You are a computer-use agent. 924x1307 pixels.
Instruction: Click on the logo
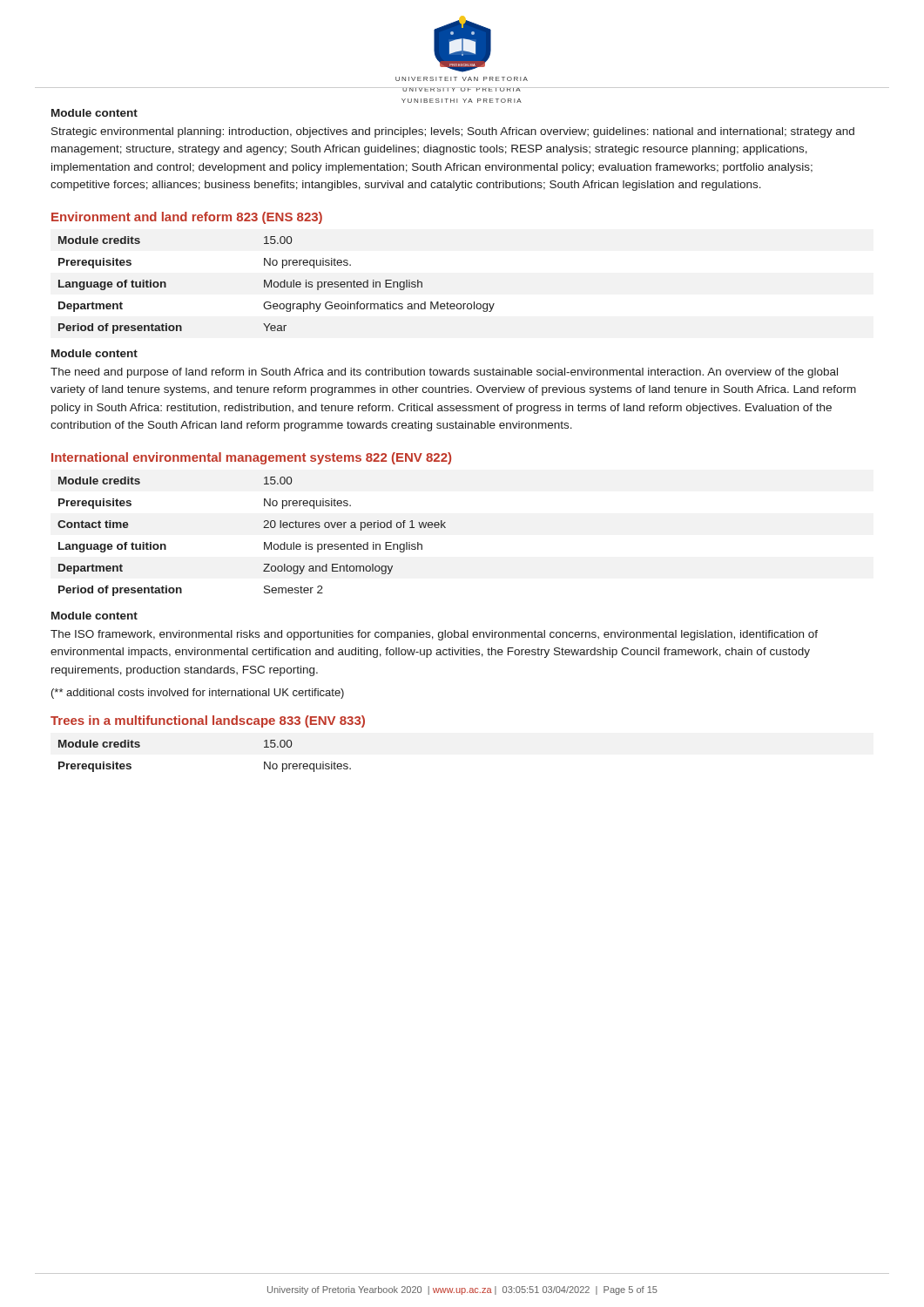[462, 58]
